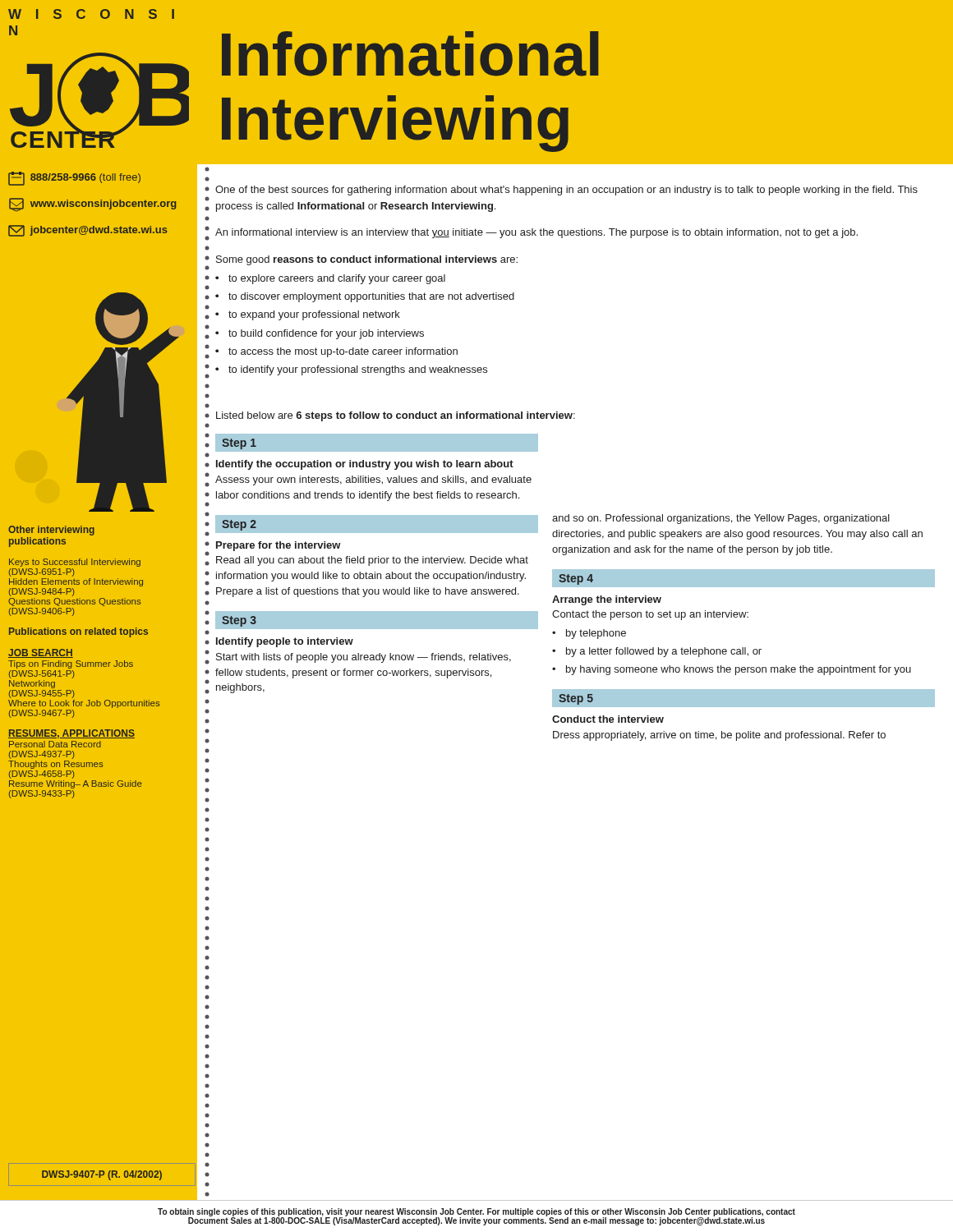This screenshot has height=1232, width=953.
Task: Click on the passage starting "•to expand your professional network"
Action: (x=308, y=315)
